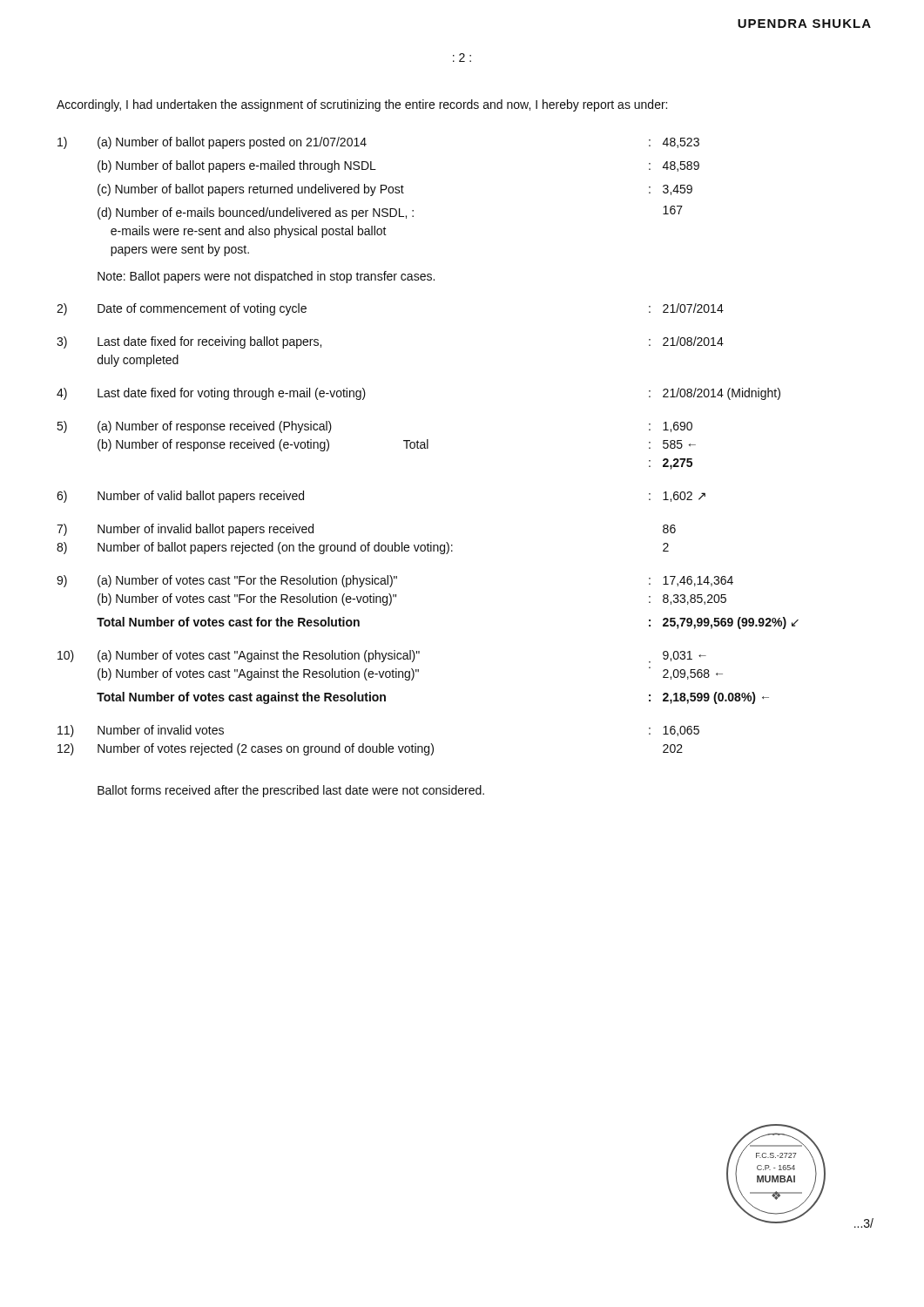Image resolution: width=924 pixels, height=1307 pixels.
Task: Select the text block containing "Note: Ballot papers"
Action: (266, 276)
